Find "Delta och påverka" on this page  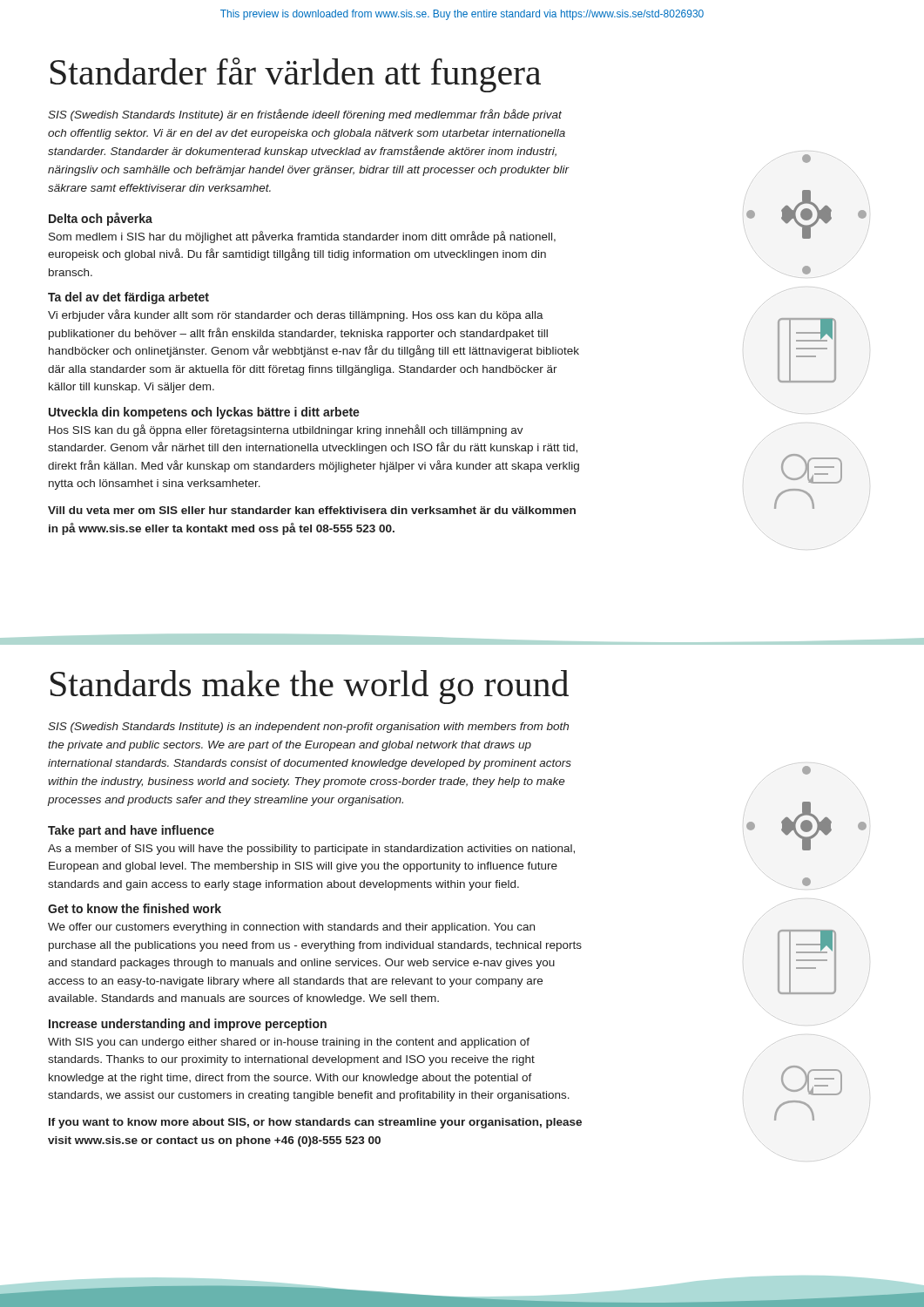[x=100, y=219]
